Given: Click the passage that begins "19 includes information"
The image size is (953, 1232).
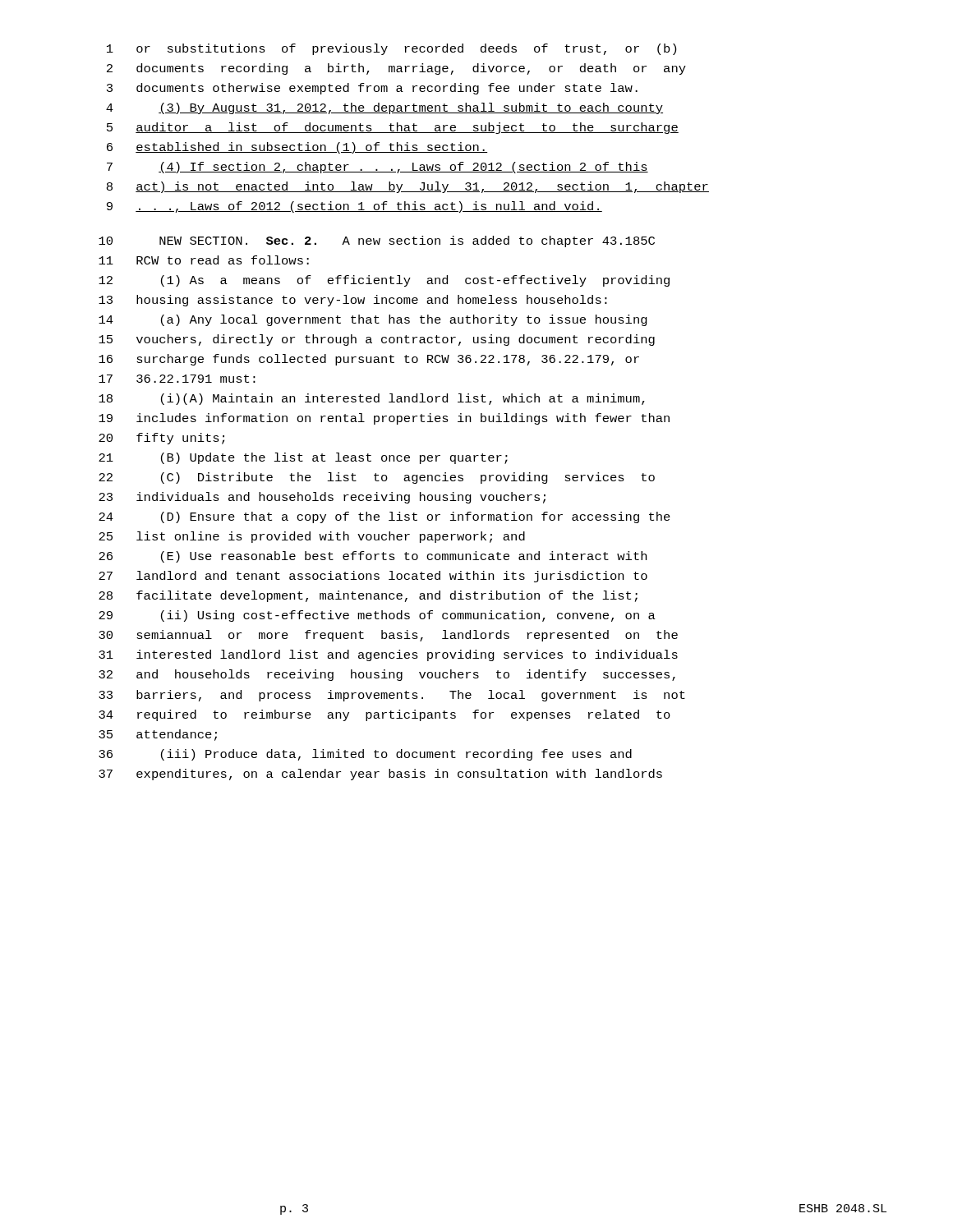Looking at the screenshot, I should 376,419.
